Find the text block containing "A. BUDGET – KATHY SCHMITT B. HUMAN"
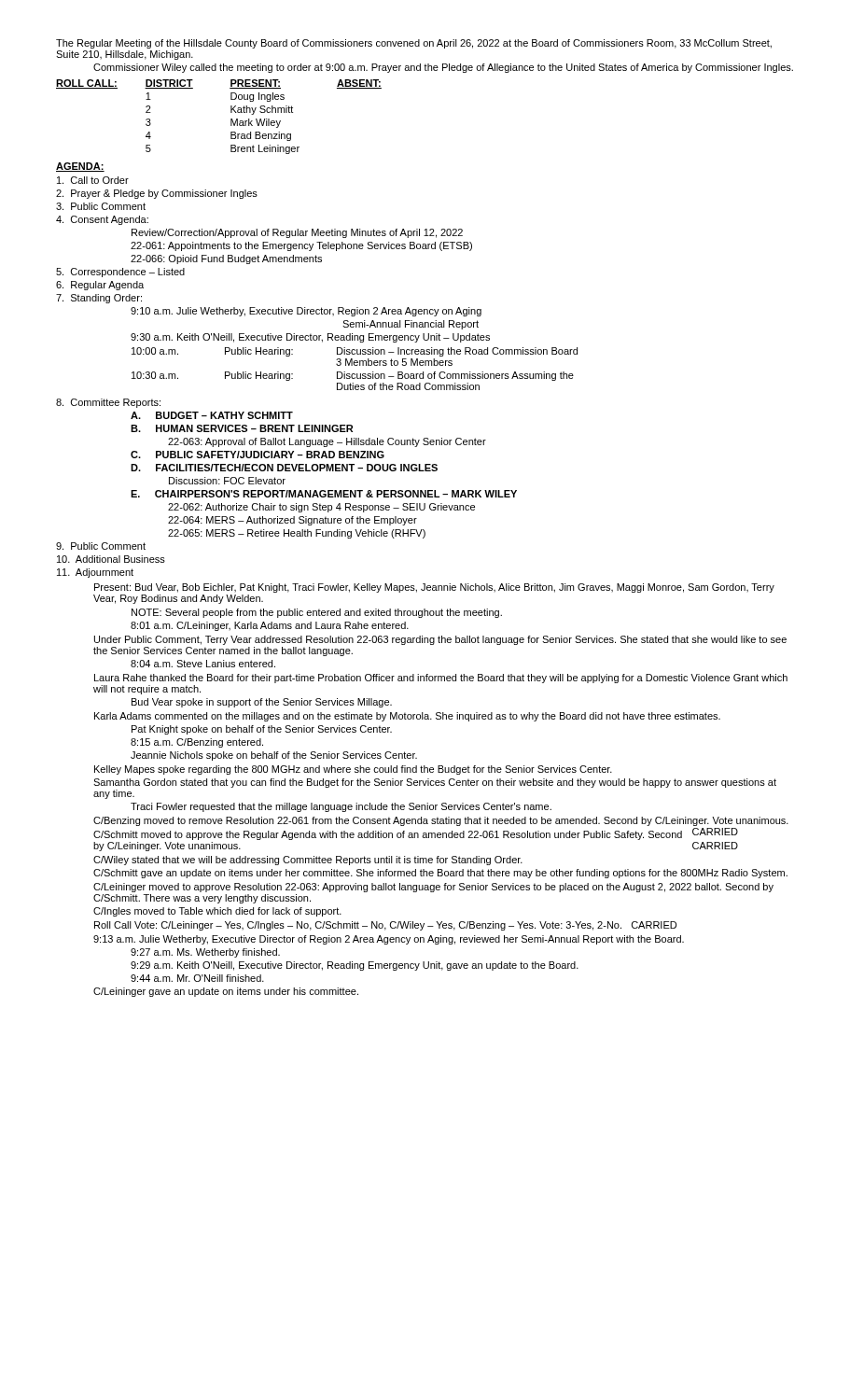The height and width of the screenshot is (1400, 850). coord(212,415)
